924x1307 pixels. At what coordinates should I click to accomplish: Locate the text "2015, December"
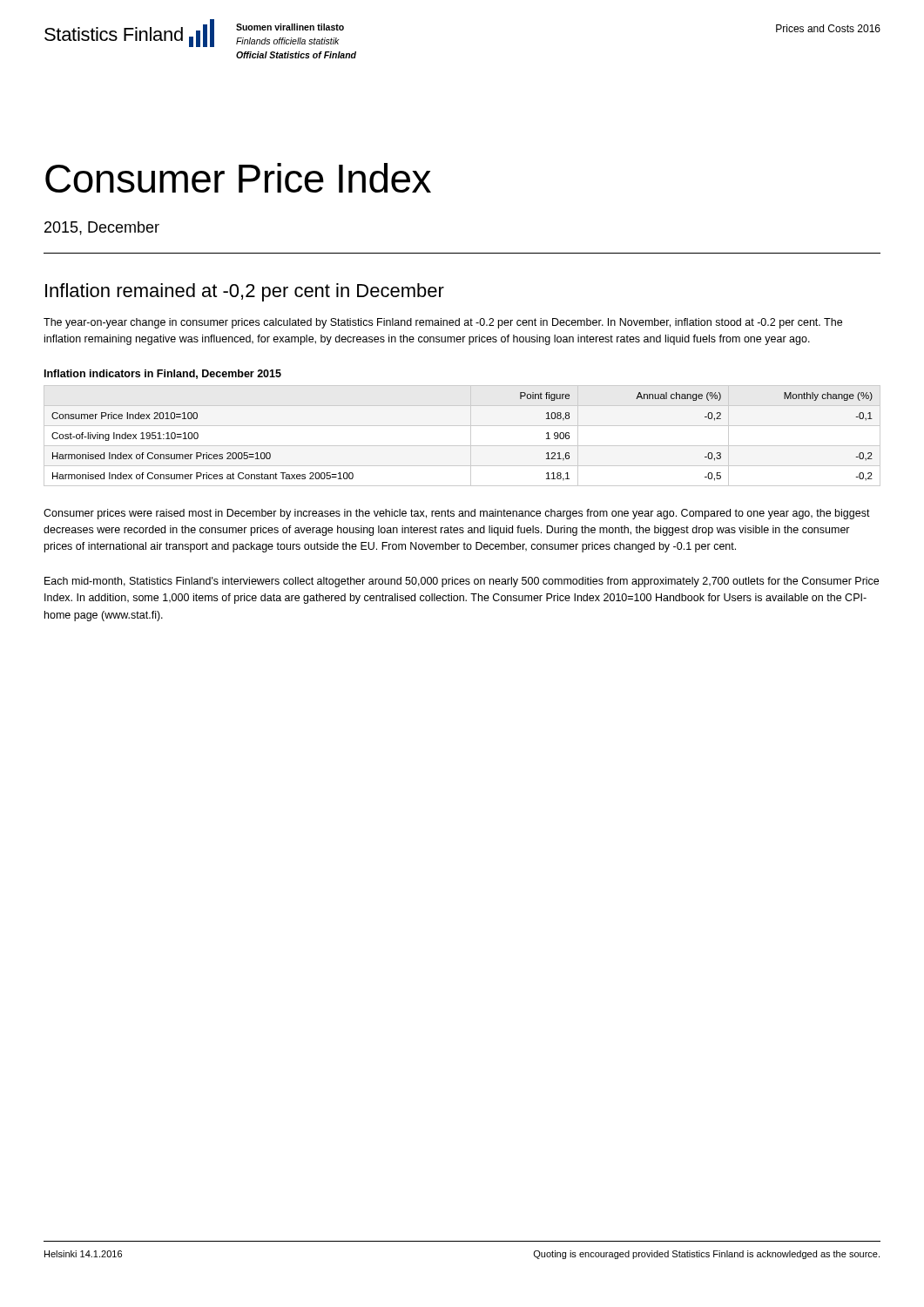(x=102, y=228)
